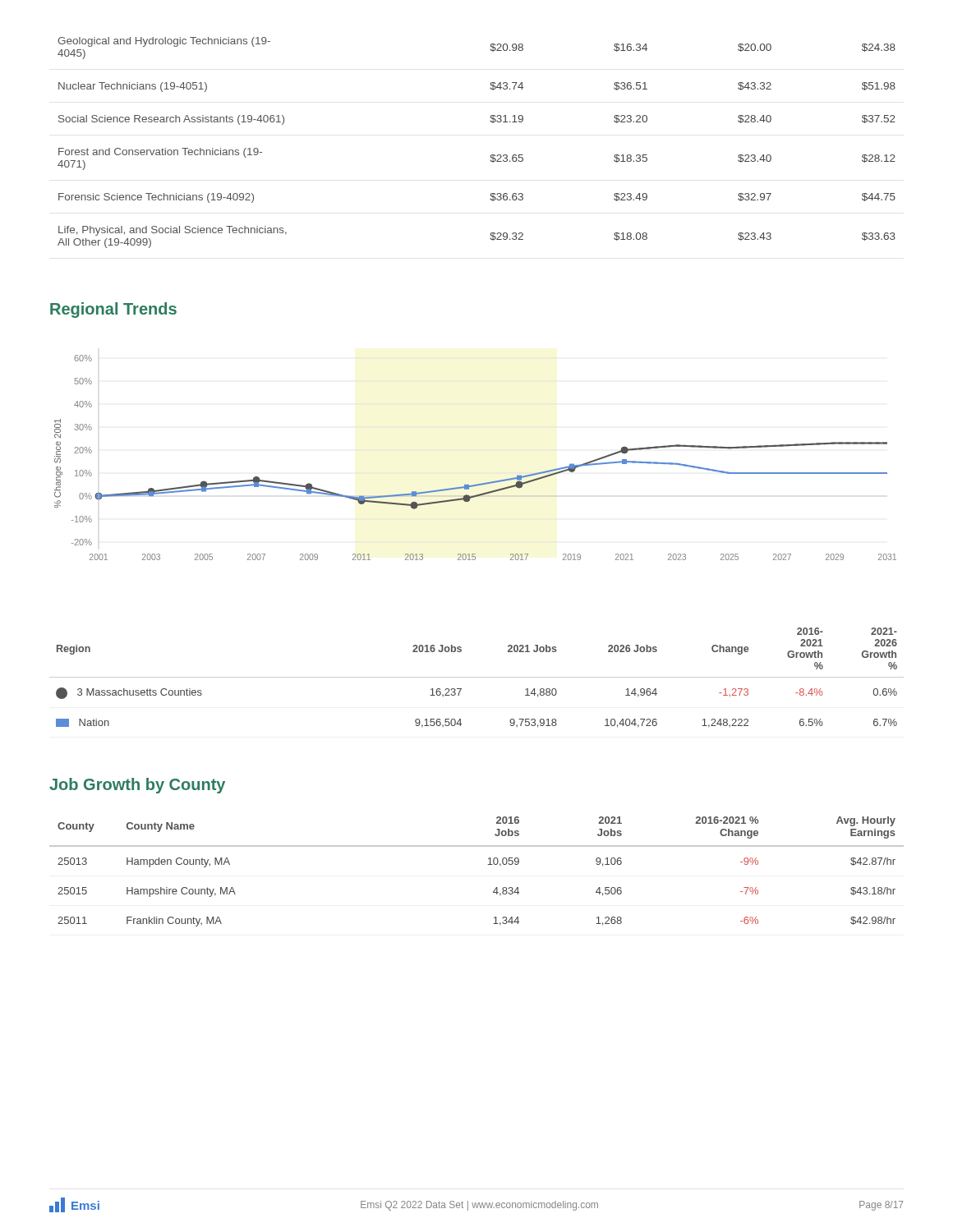This screenshot has height=1232, width=953.
Task: Click on the section header containing "Regional Trends"
Action: click(x=113, y=309)
